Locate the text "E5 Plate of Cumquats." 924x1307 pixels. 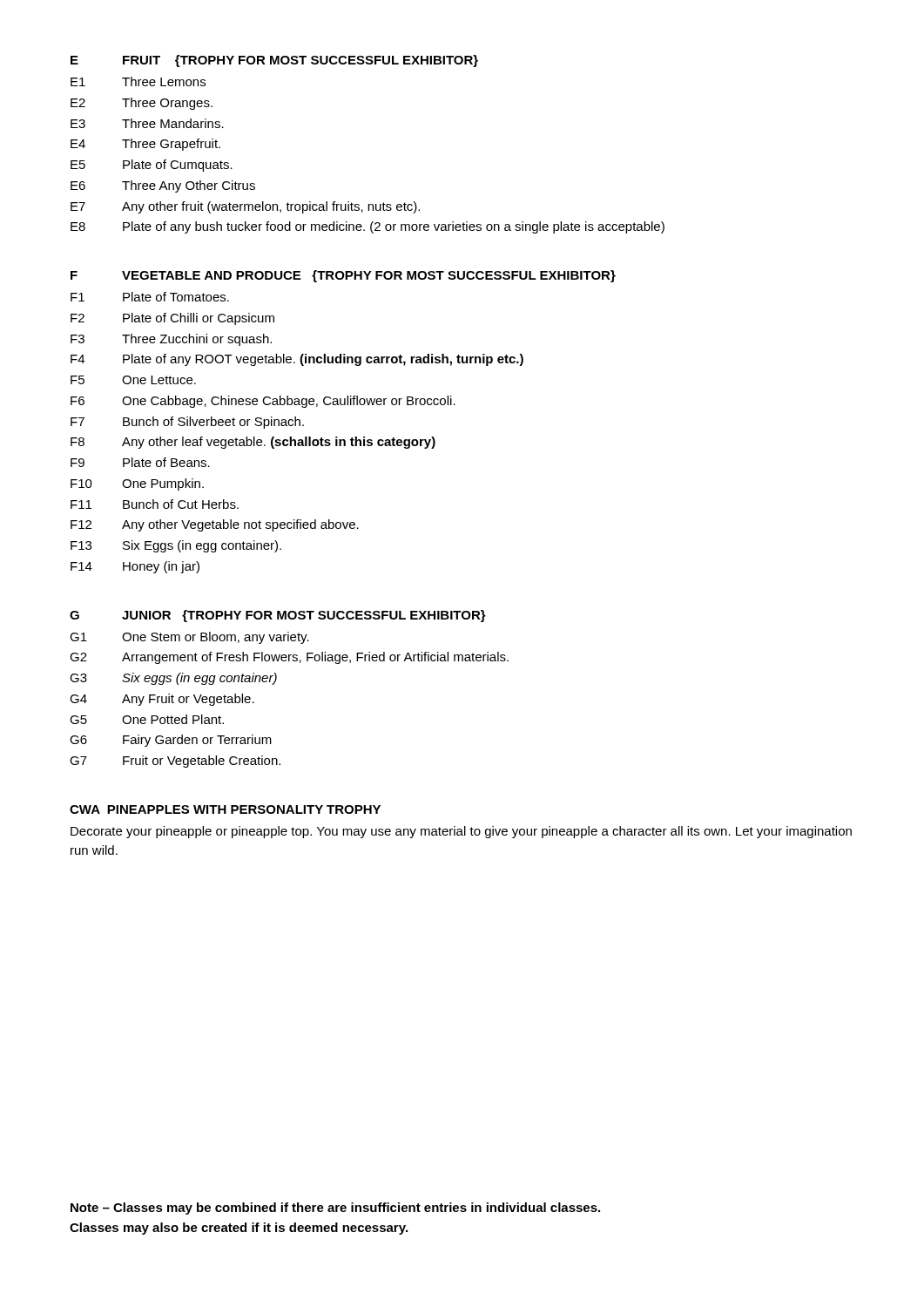click(151, 165)
